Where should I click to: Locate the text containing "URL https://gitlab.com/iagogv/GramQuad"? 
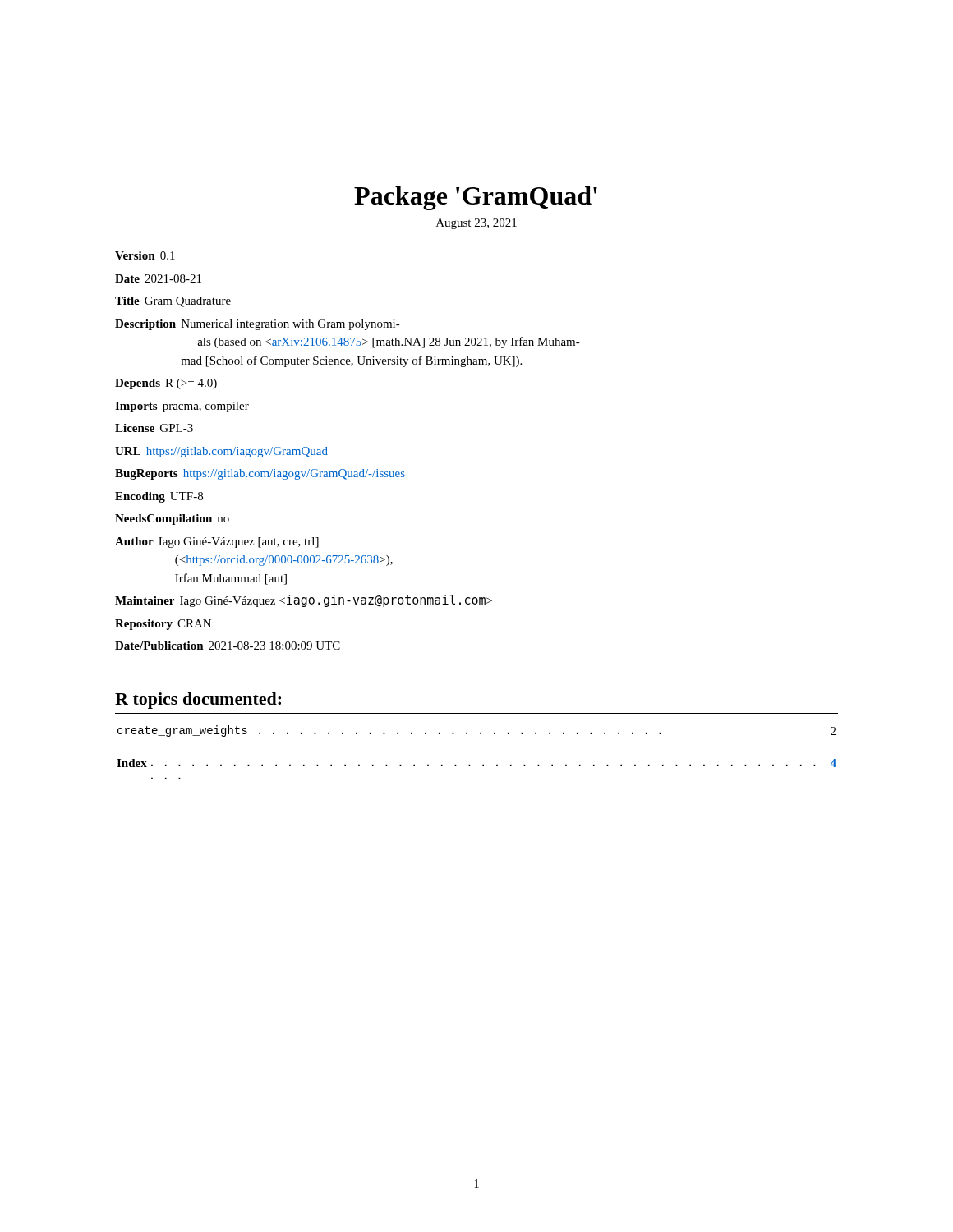pos(221,452)
